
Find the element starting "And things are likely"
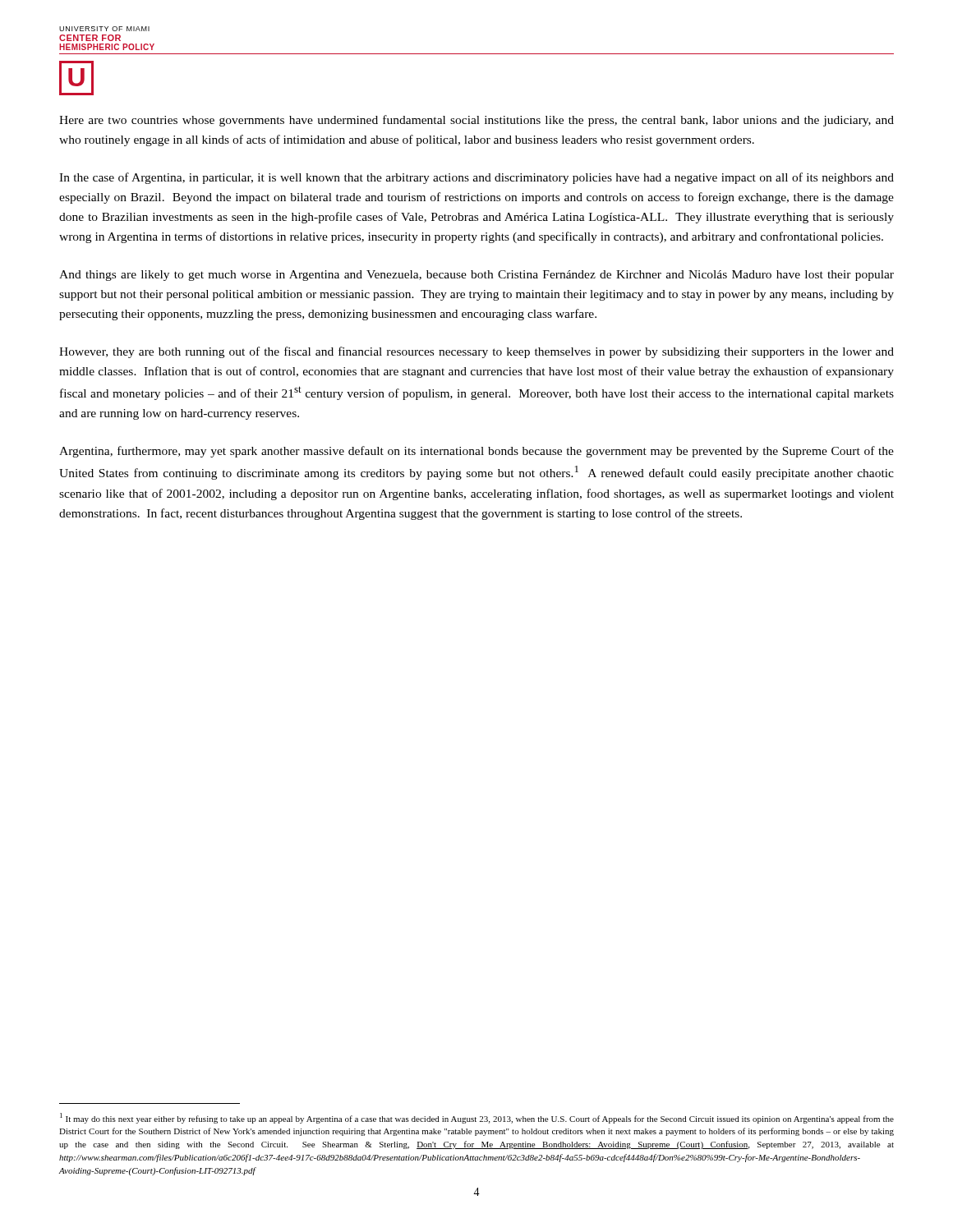(x=476, y=294)
